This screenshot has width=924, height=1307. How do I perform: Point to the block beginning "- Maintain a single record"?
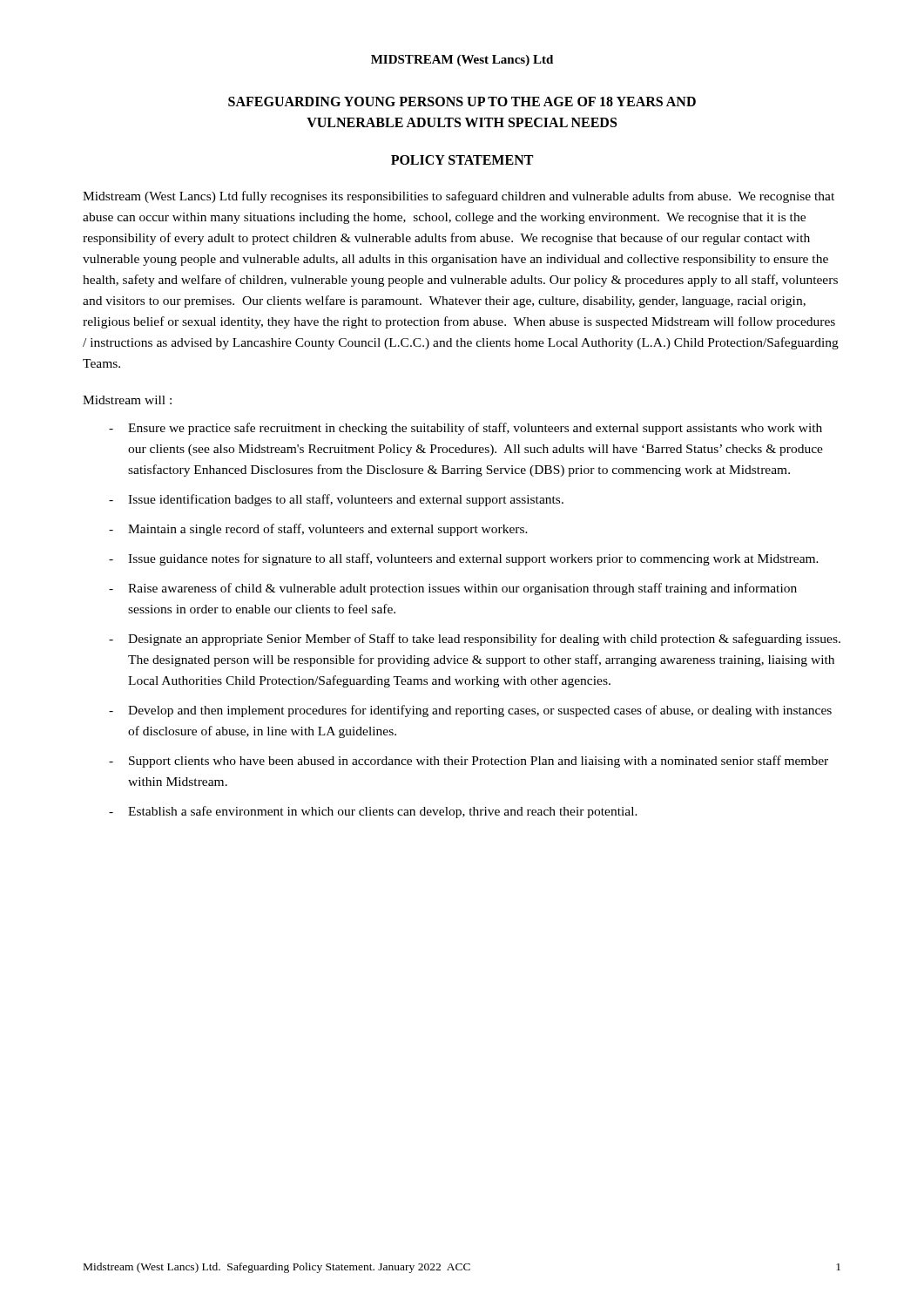point(475,529)
